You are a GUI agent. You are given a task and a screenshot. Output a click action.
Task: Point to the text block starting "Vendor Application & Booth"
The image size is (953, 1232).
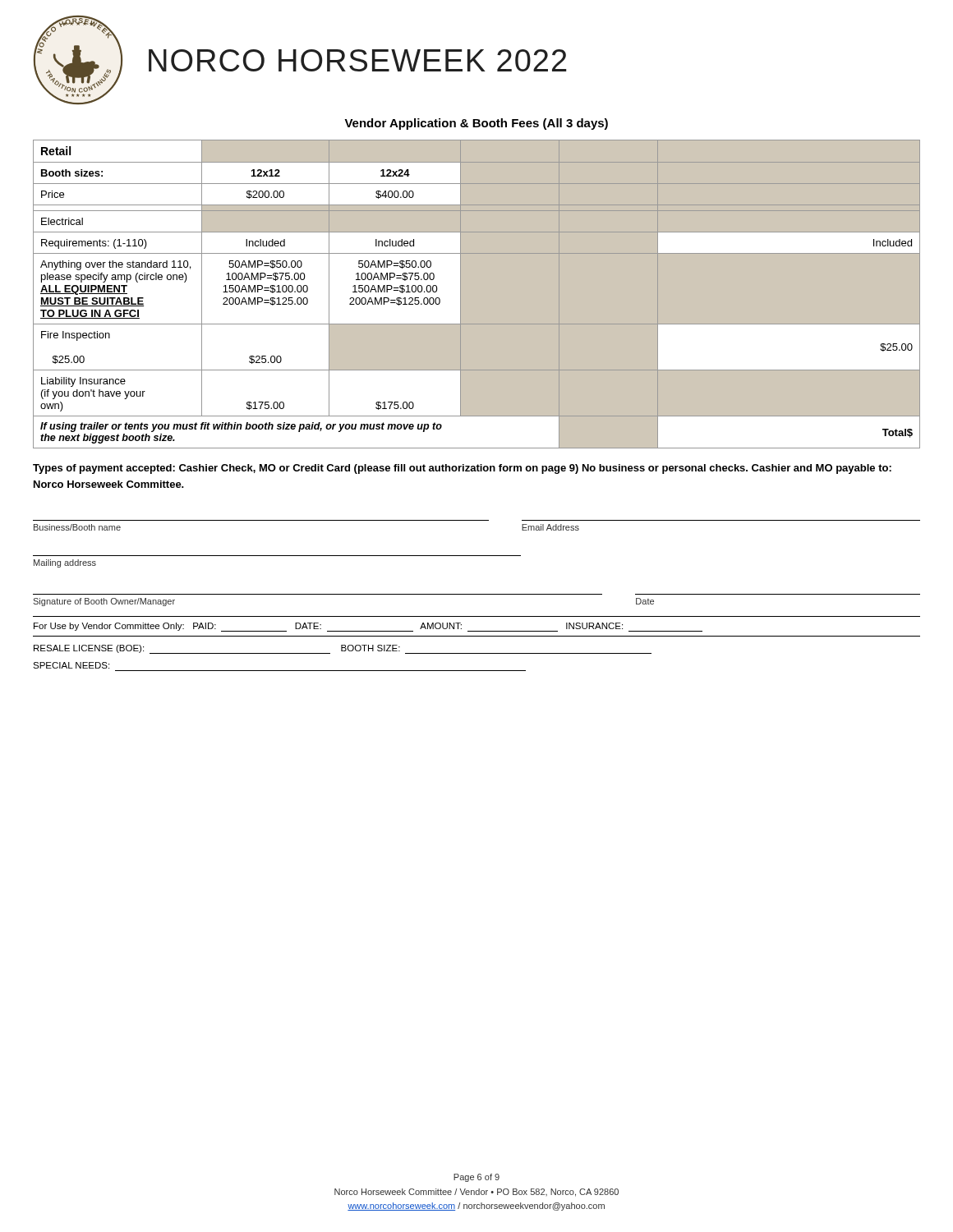click(x=476, y=123)
